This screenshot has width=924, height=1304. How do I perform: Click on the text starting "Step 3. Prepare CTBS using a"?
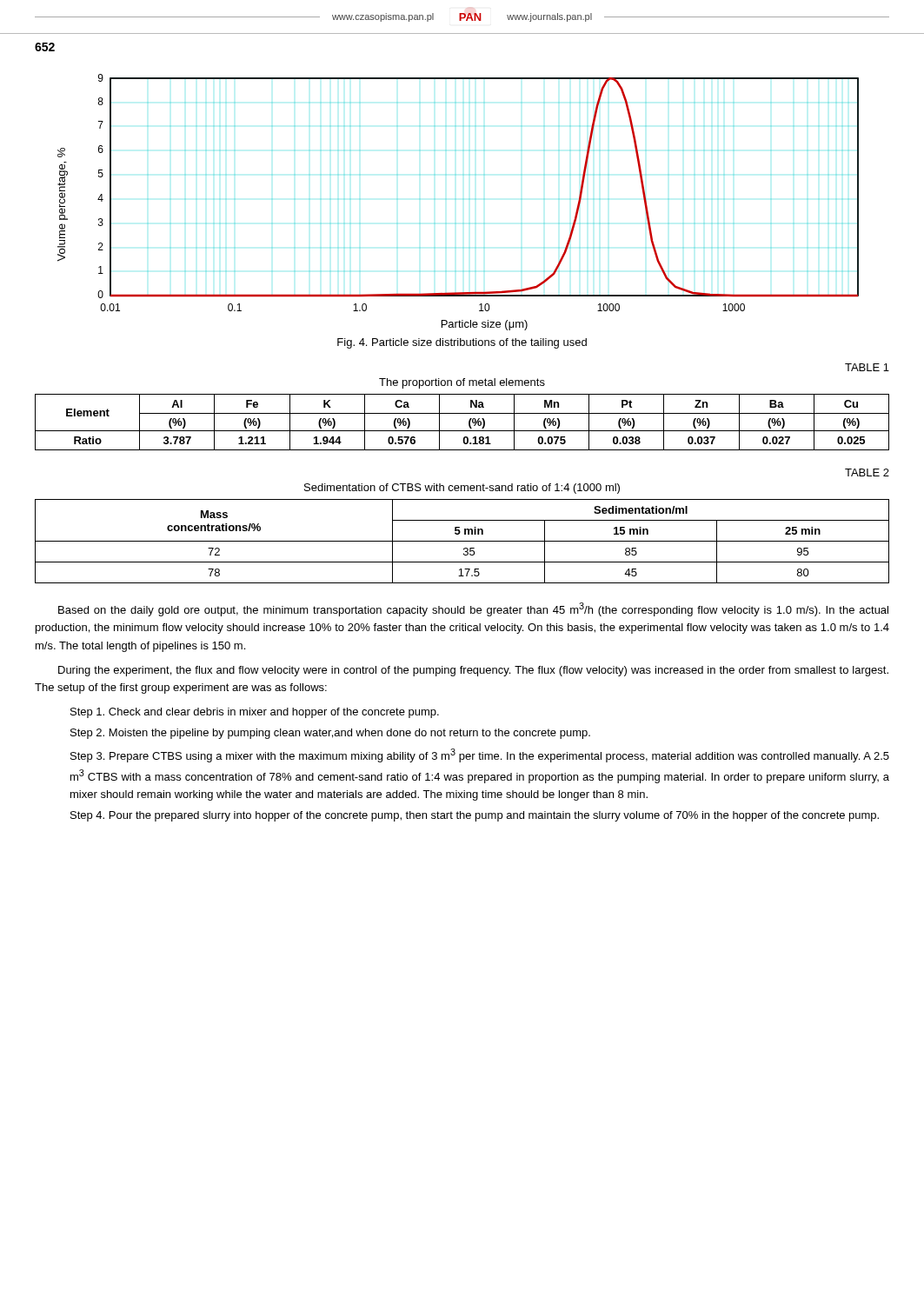(479, 774)
